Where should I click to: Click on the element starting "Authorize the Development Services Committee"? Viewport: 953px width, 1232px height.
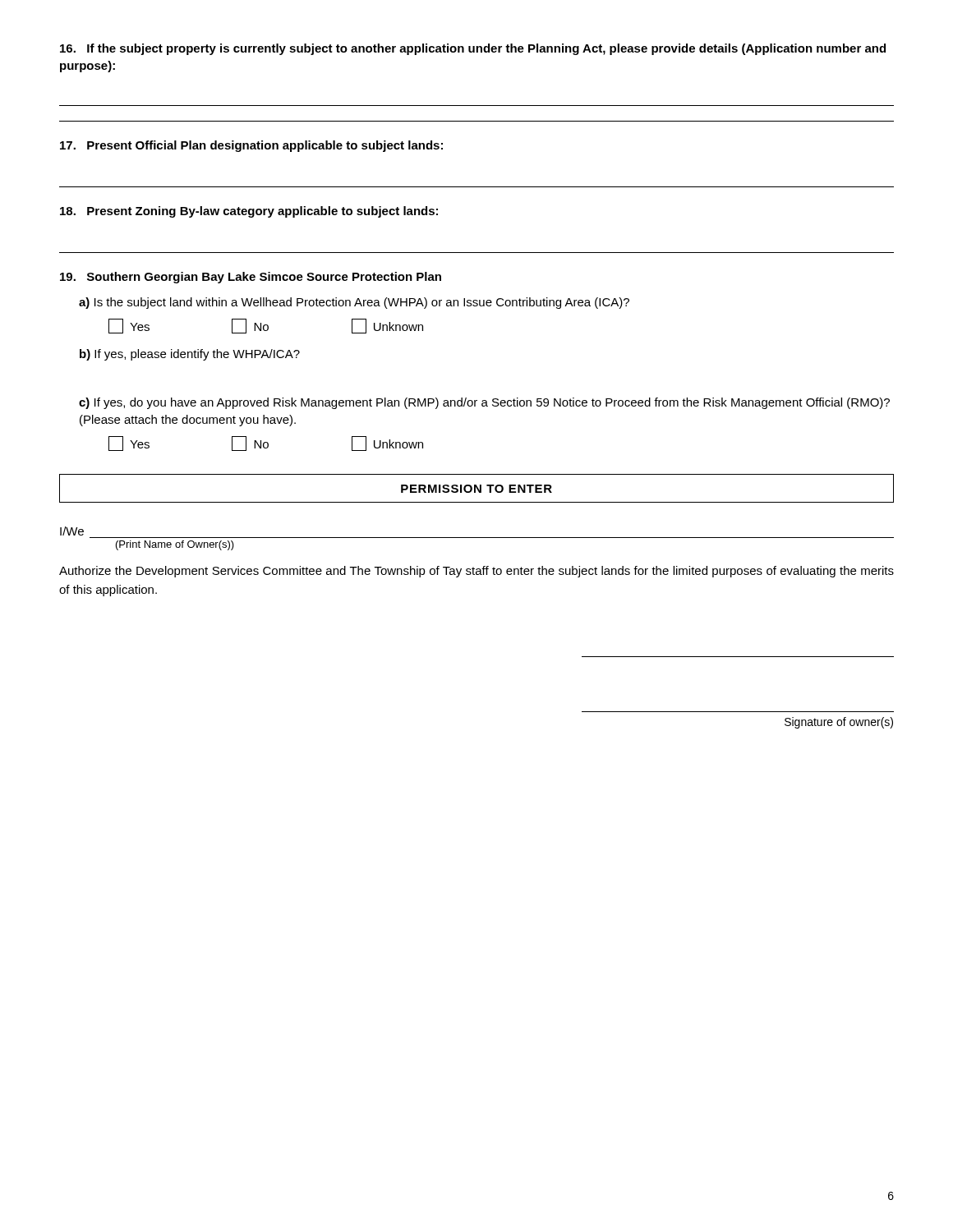[x=476, y=580]
